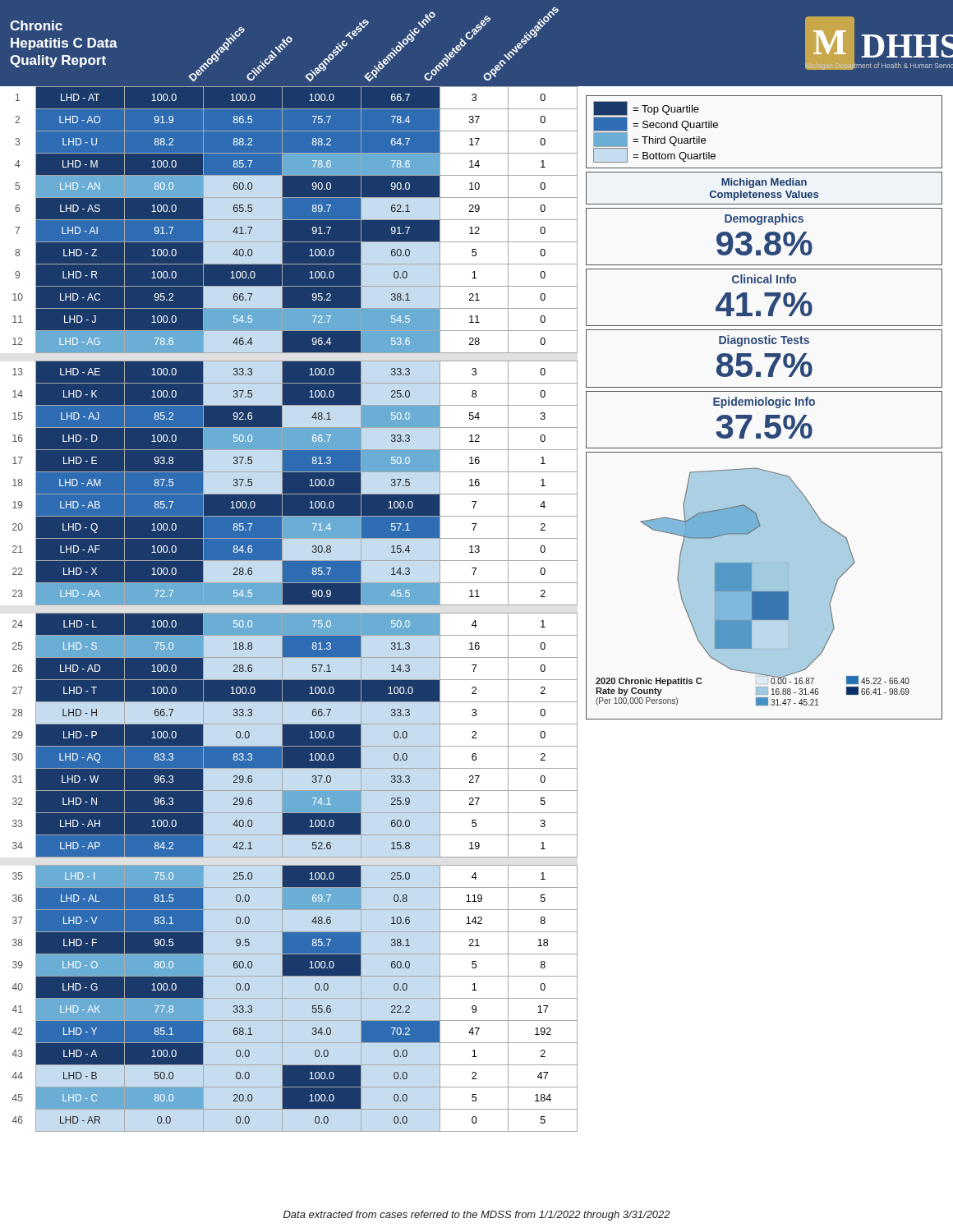Find the text with the text "Clinical Info 41.7%"
The width and height of the screenshot is (953, 1232).
(764, 298)
